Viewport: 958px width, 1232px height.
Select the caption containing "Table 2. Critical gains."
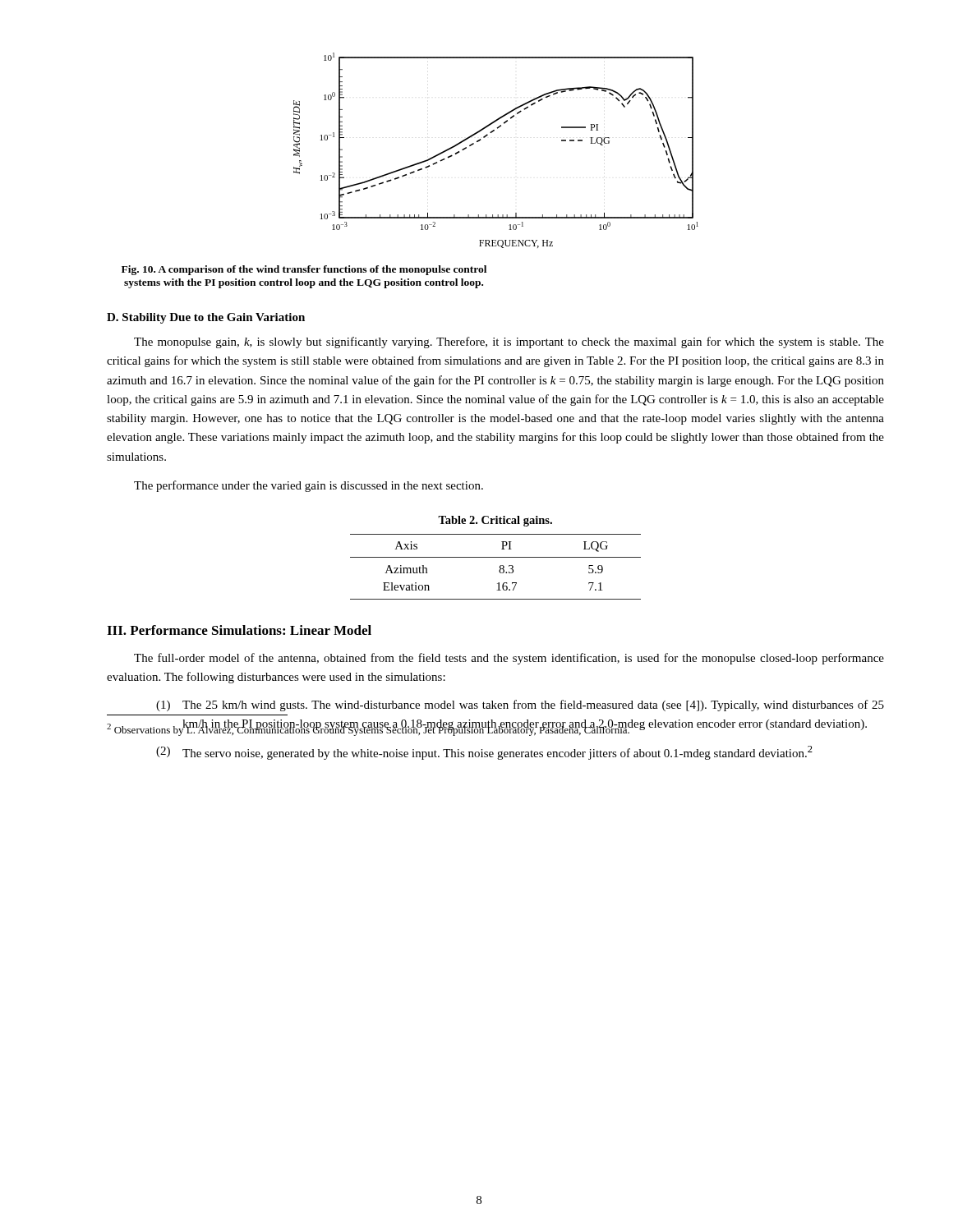[495, 520]
